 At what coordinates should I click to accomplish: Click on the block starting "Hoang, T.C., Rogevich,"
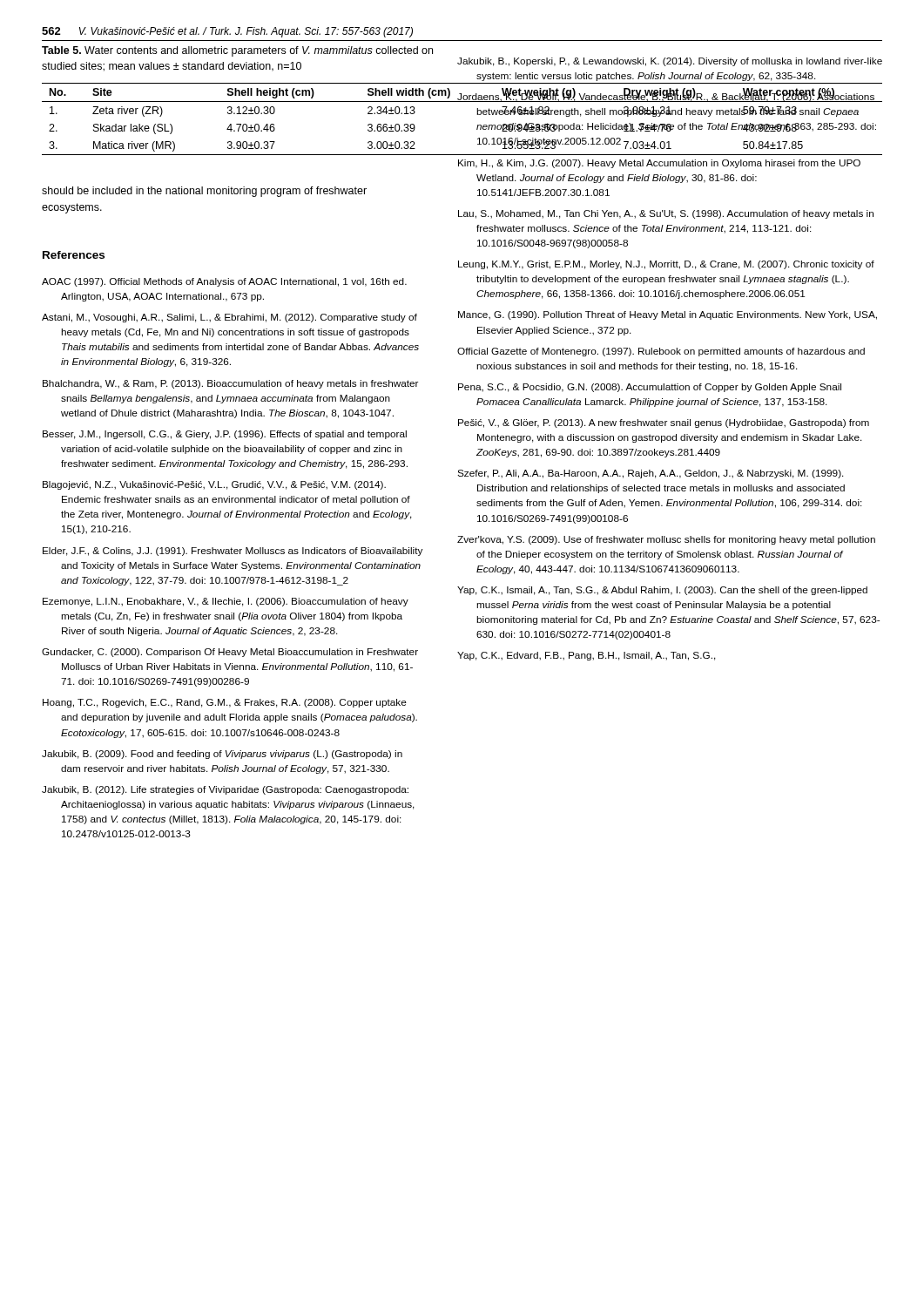pos(230,717)
